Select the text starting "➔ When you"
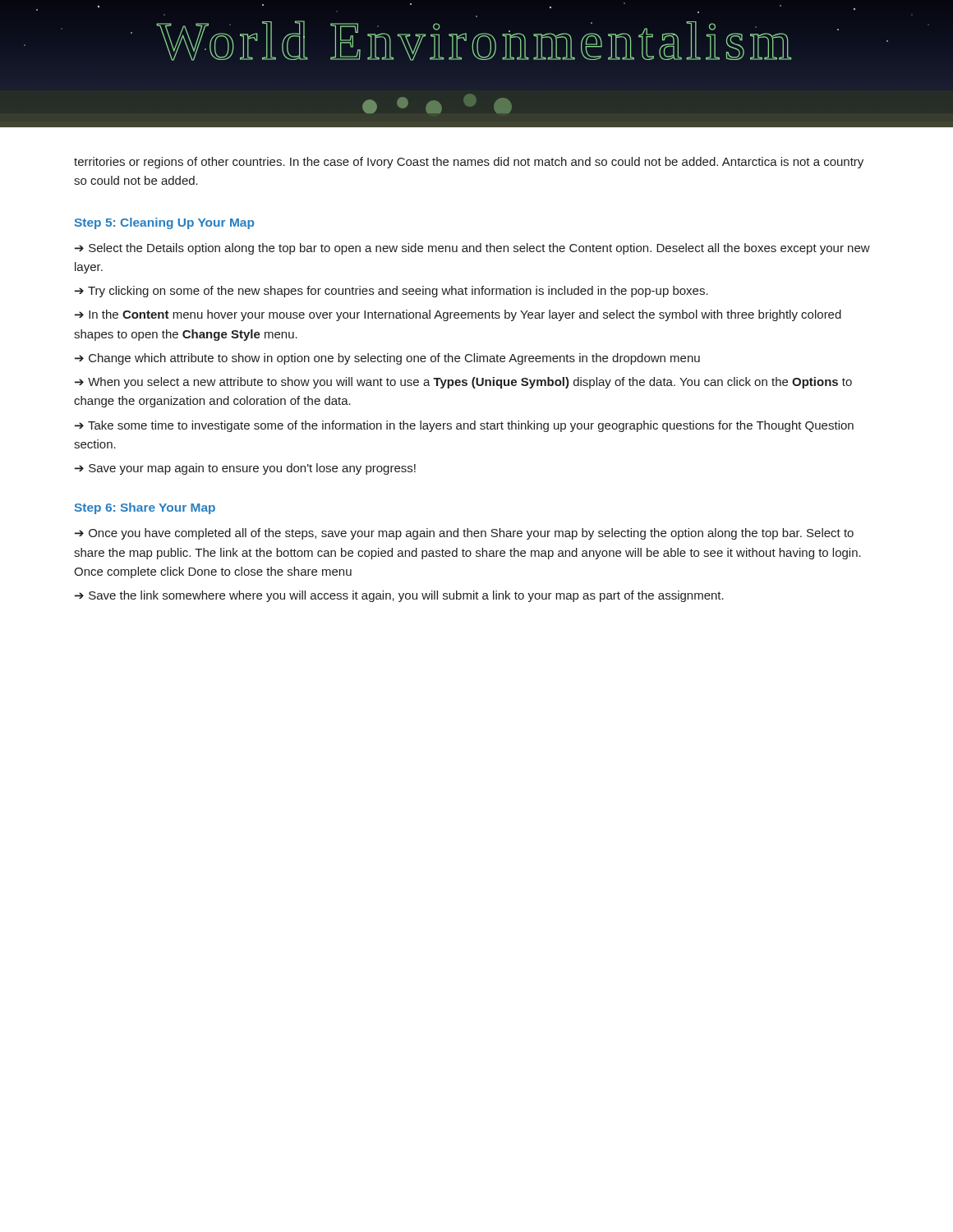The image size is (953, 1232). [463, 391]
